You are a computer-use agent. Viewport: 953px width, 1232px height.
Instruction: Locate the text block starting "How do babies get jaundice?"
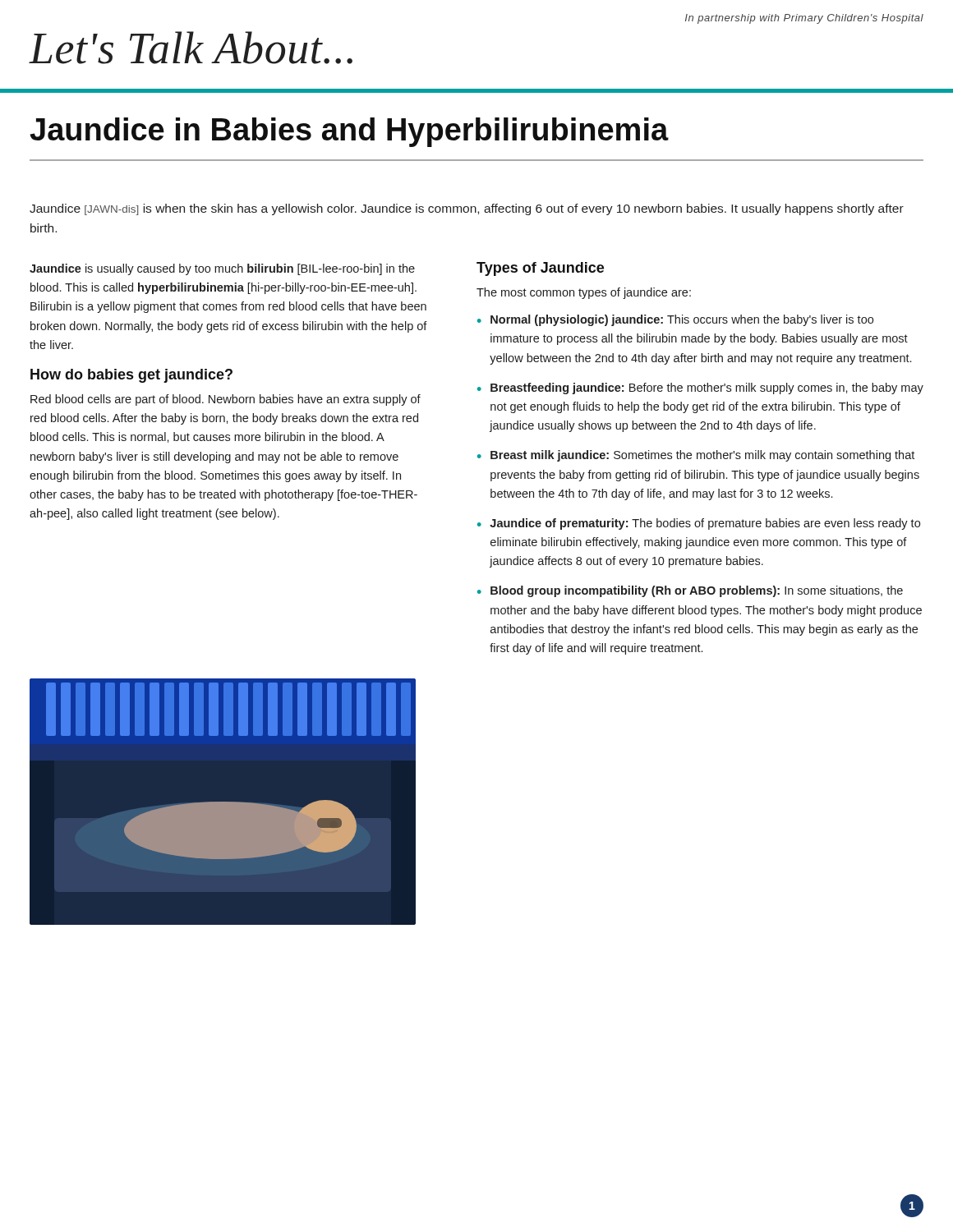(231, 375)
